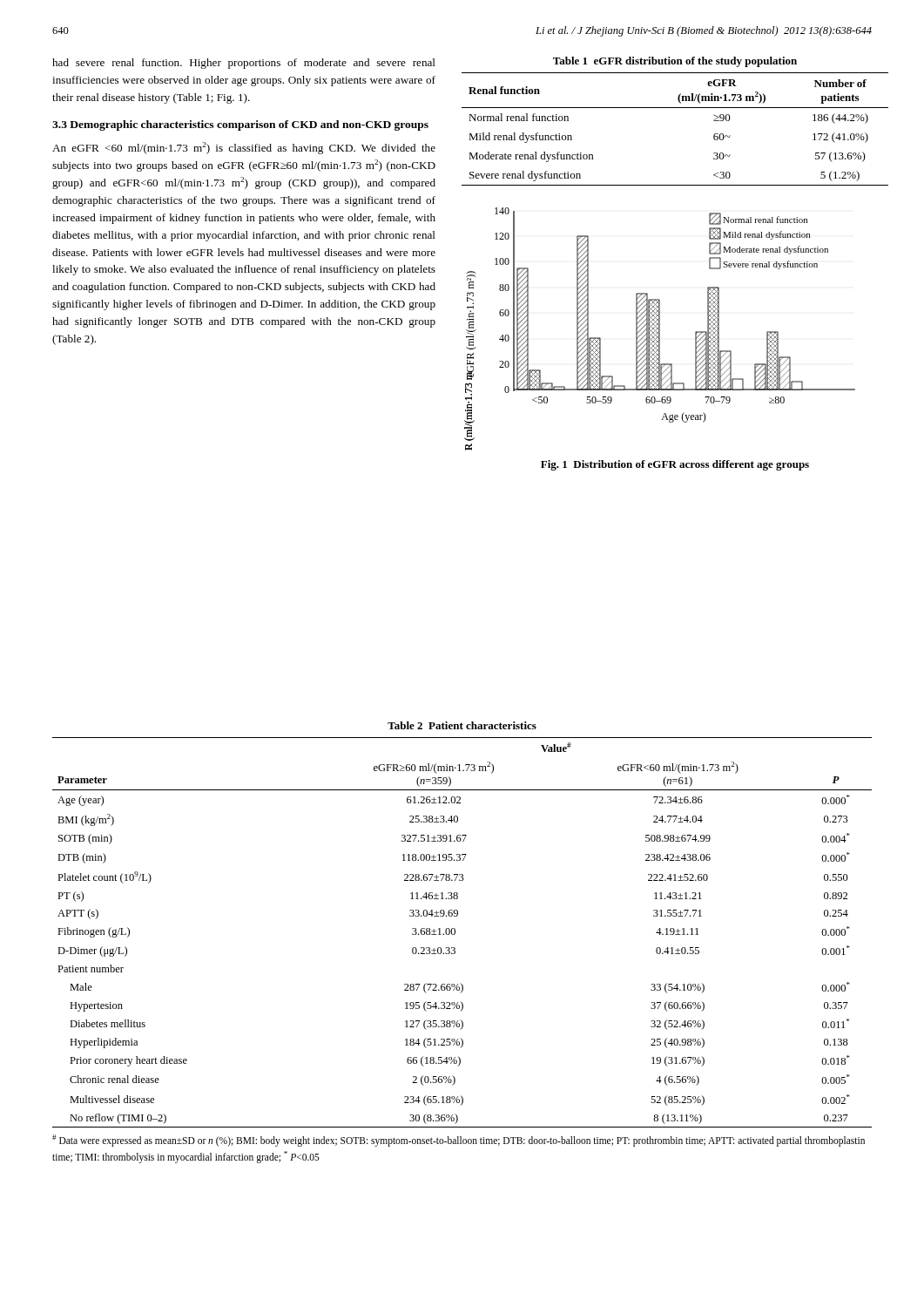
Task: Click the passage that begins "An eGFR <60 ml/(min·1.73 m2) is classified as"
Action: 244,242
